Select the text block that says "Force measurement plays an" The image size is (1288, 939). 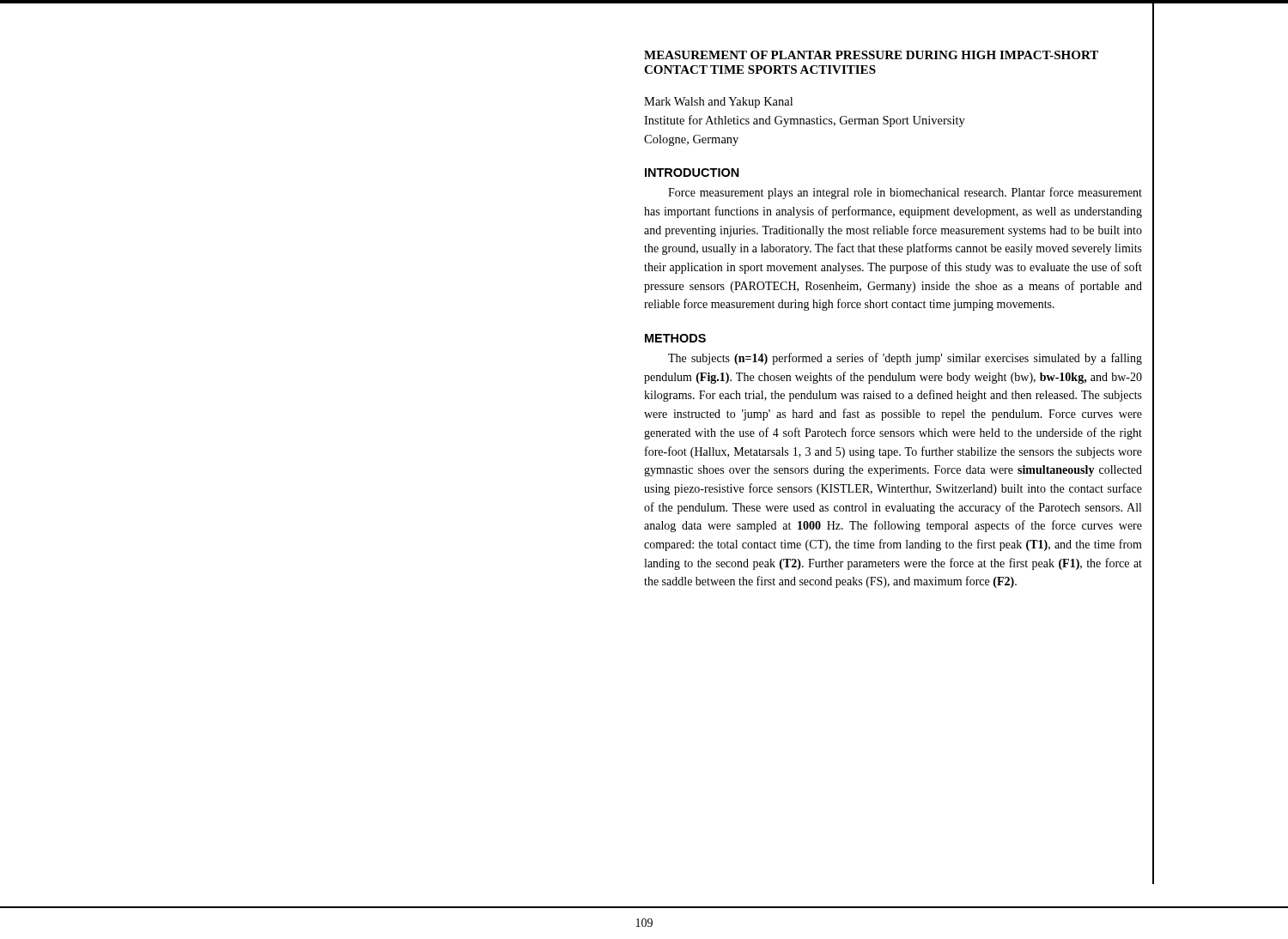click(x=893, y=249)
